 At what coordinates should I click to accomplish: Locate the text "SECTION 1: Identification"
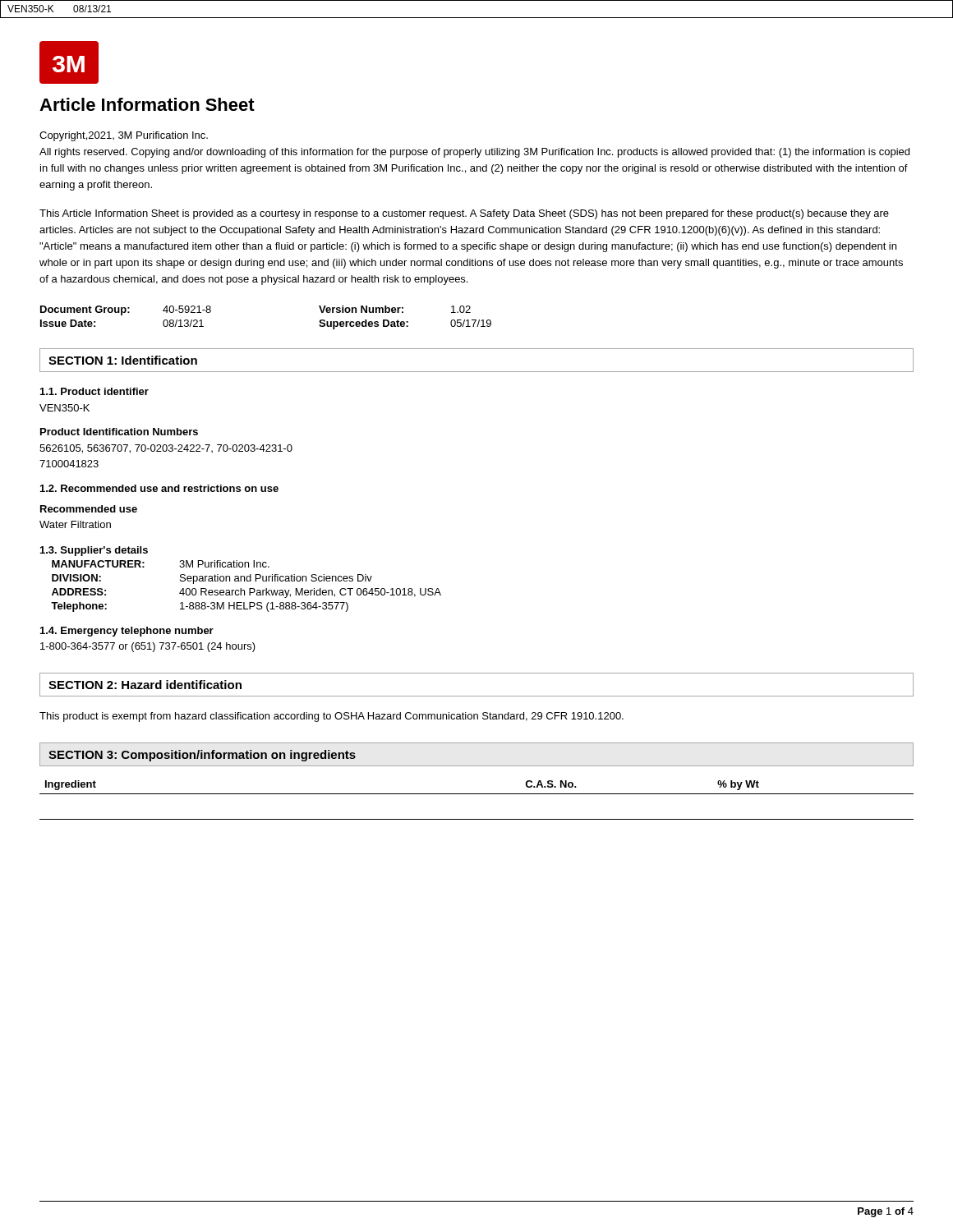(x=123, y=360)
